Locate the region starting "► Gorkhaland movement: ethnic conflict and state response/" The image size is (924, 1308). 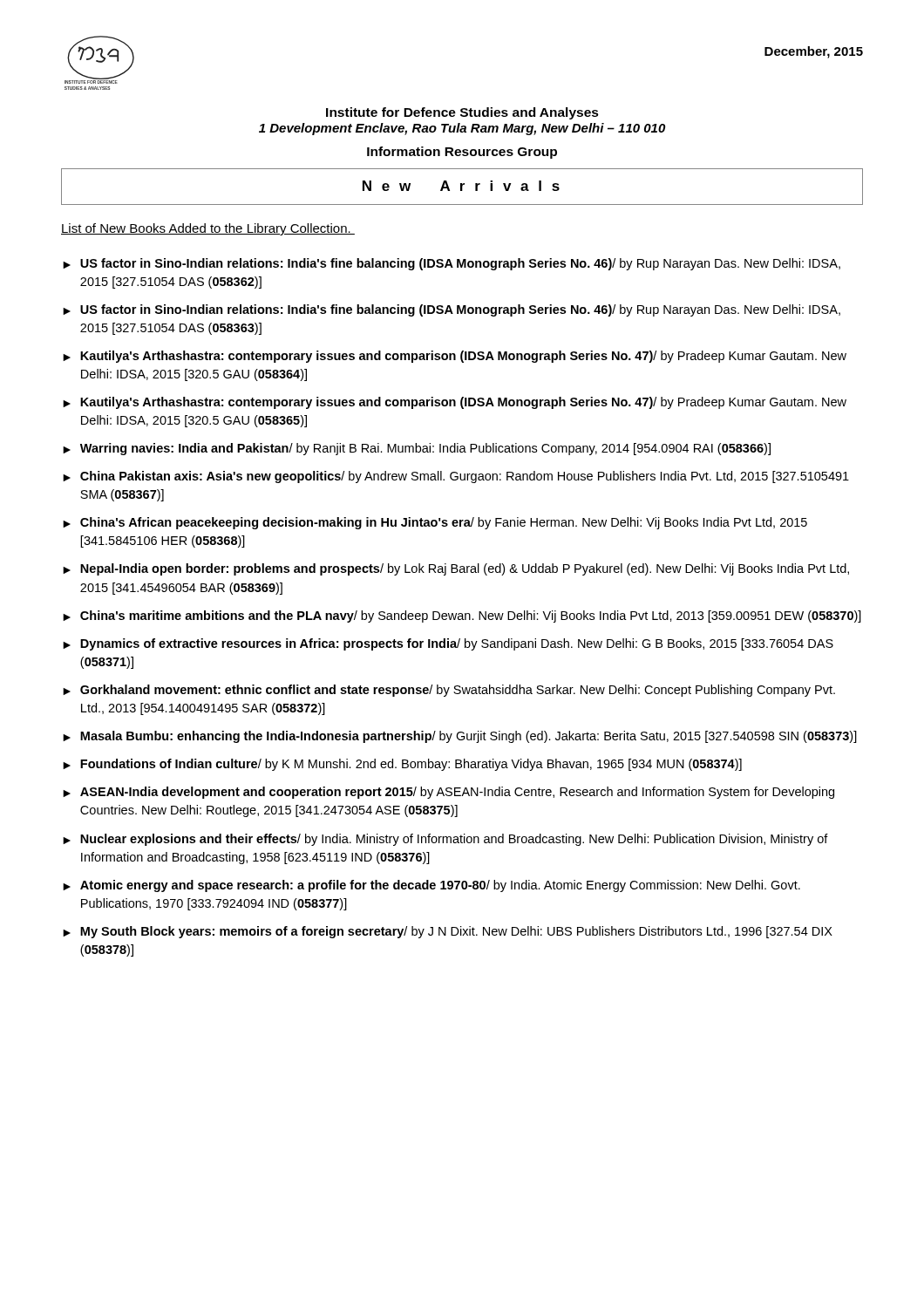(462, 699)
